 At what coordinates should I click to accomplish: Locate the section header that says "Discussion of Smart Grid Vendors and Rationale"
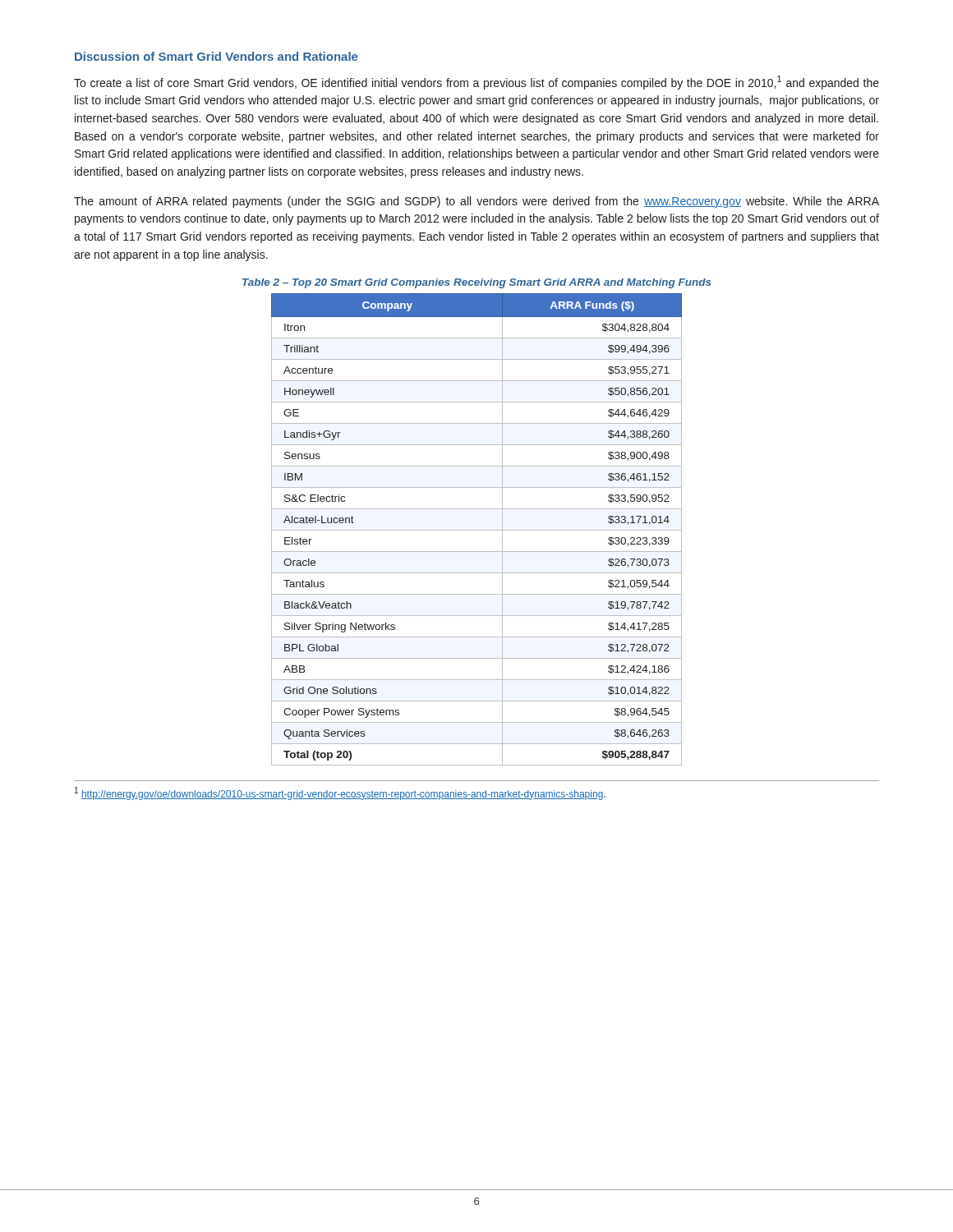tap(216, 56)
